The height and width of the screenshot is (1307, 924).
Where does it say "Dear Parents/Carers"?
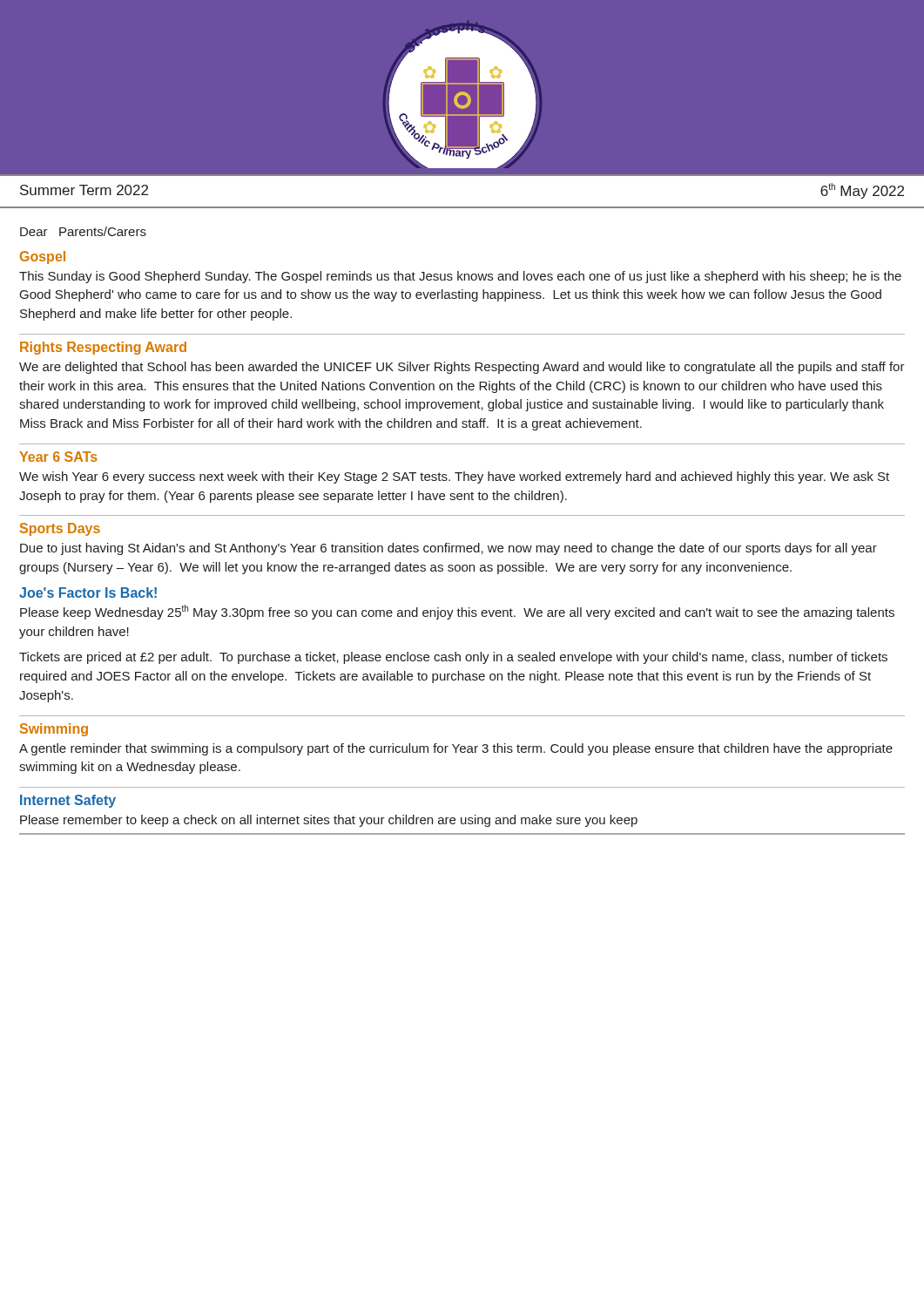point(83,231)
